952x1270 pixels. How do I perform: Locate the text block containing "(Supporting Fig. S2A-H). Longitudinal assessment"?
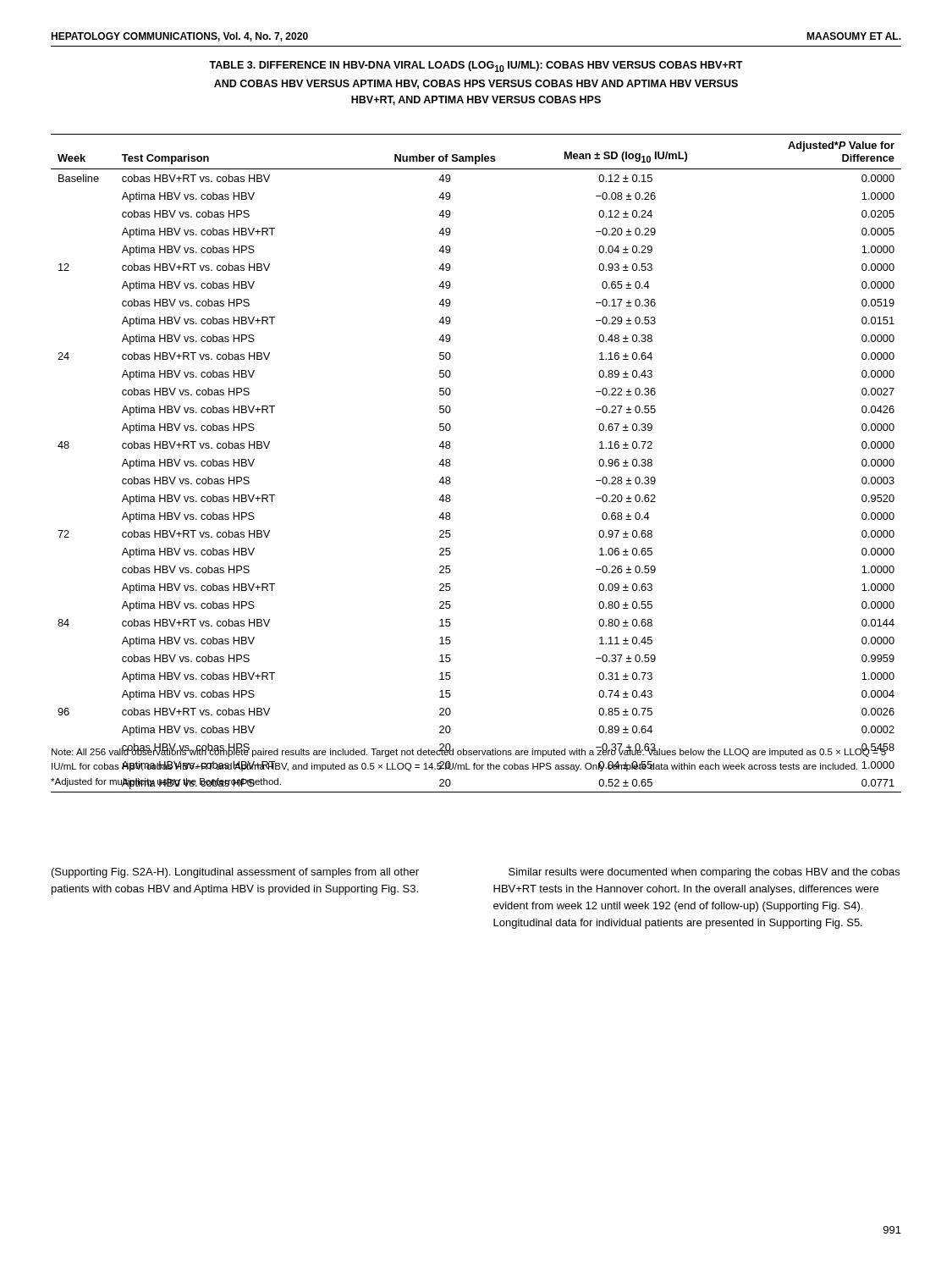coord(232,872)
